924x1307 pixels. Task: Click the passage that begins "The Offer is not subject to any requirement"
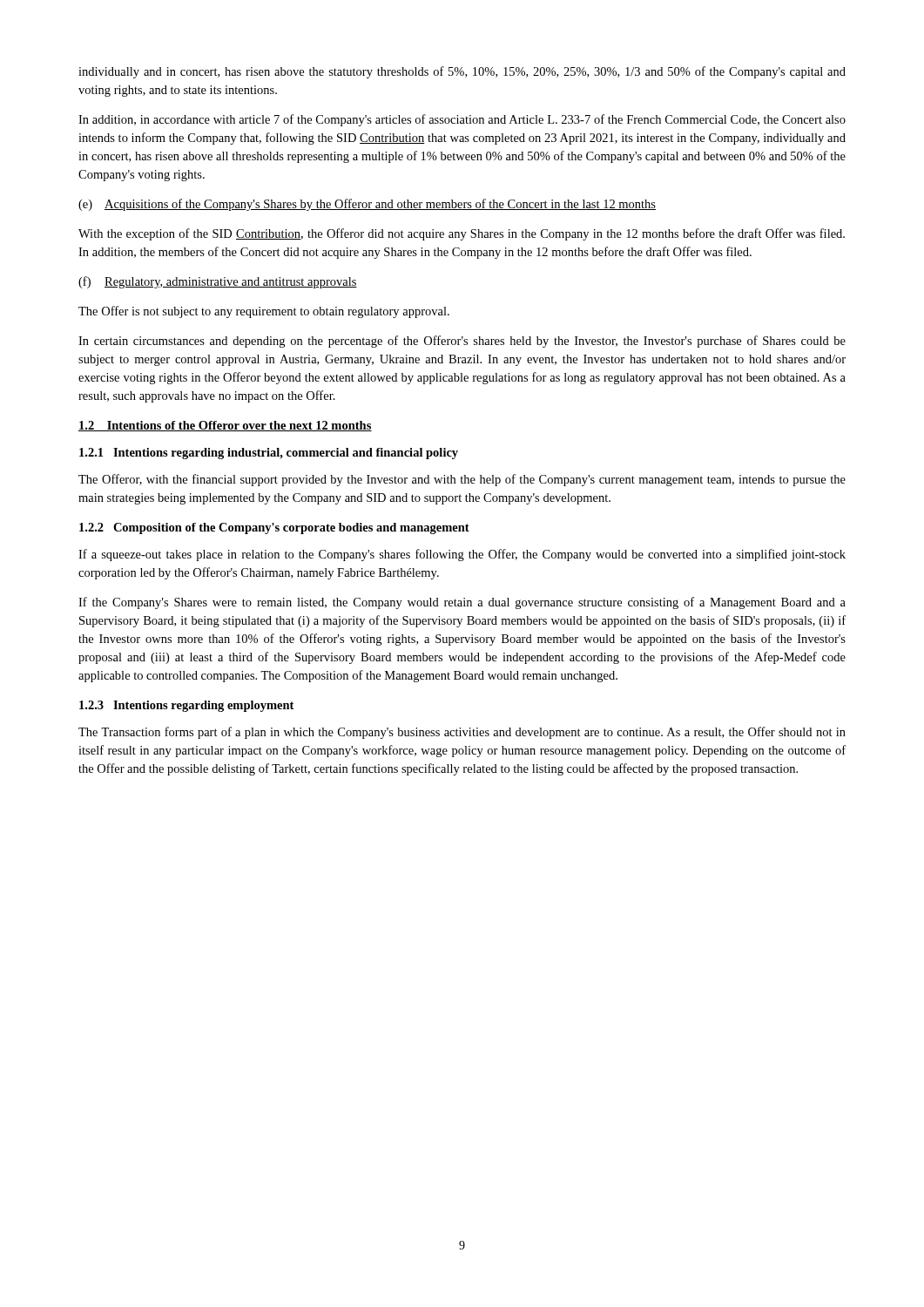[x=264, y=312]
